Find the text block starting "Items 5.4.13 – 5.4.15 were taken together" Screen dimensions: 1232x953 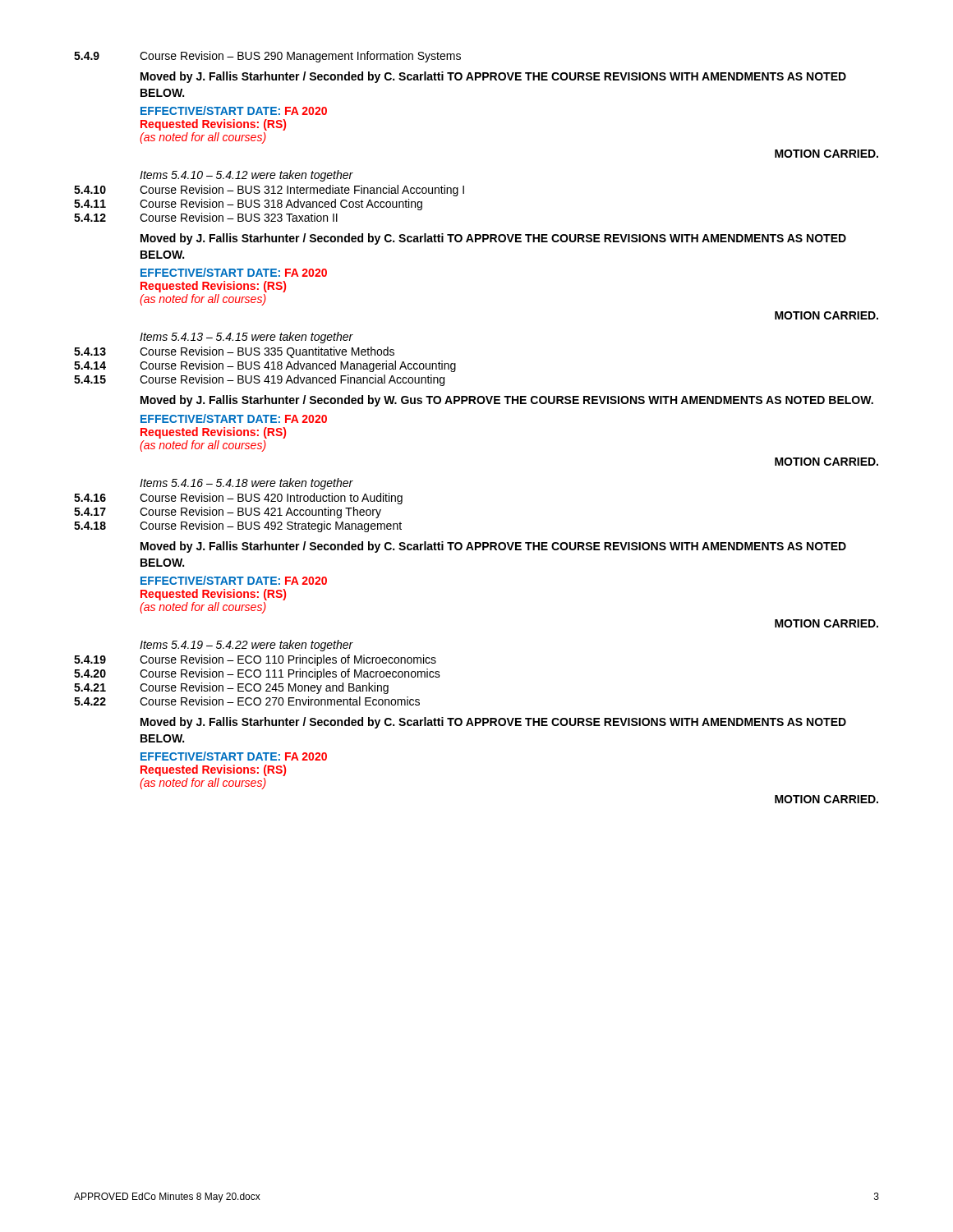tap(246, 337)
